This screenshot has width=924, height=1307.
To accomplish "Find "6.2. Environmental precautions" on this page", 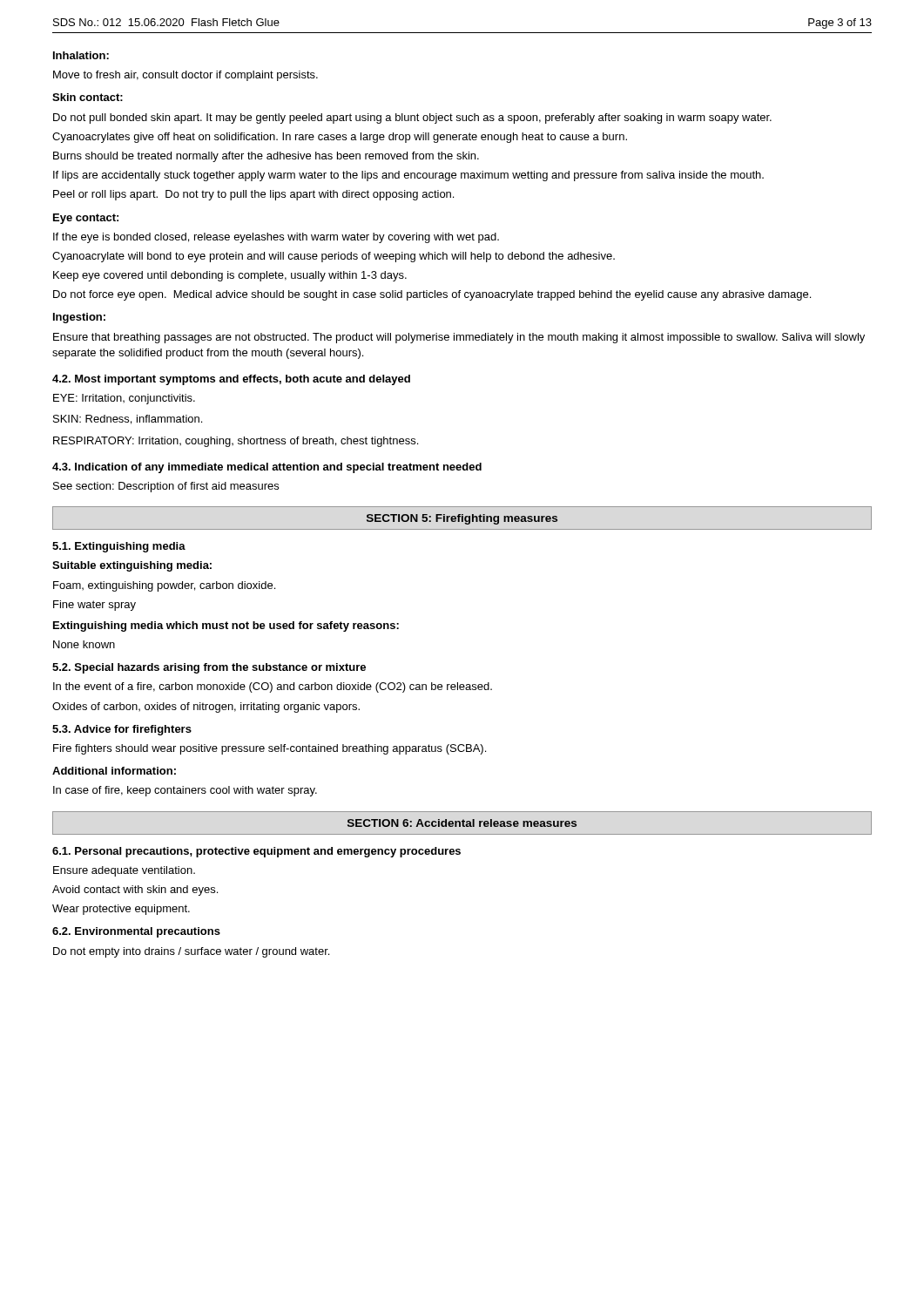I will [136, 932].
